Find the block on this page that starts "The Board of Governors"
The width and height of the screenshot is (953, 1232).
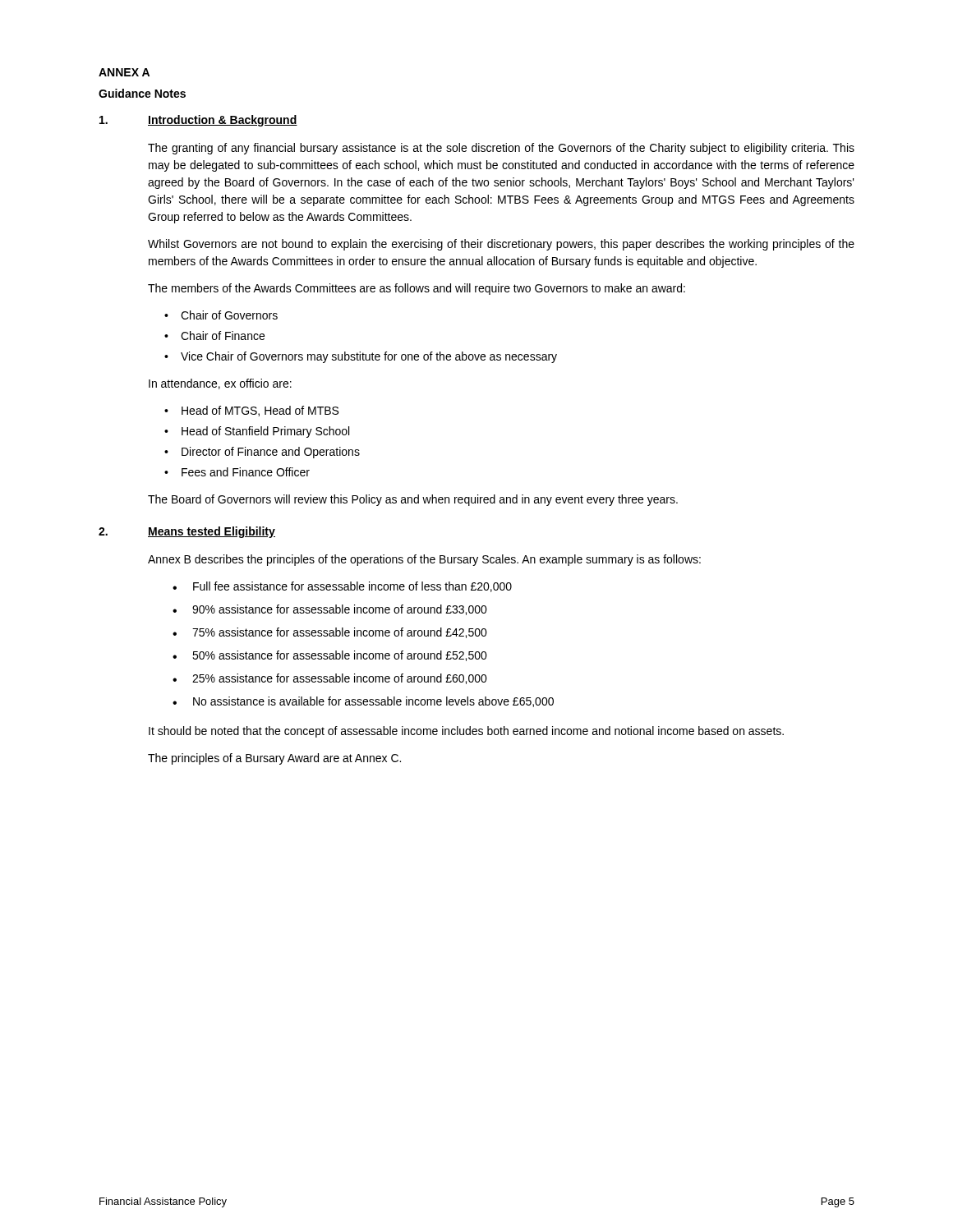[413, 499]
